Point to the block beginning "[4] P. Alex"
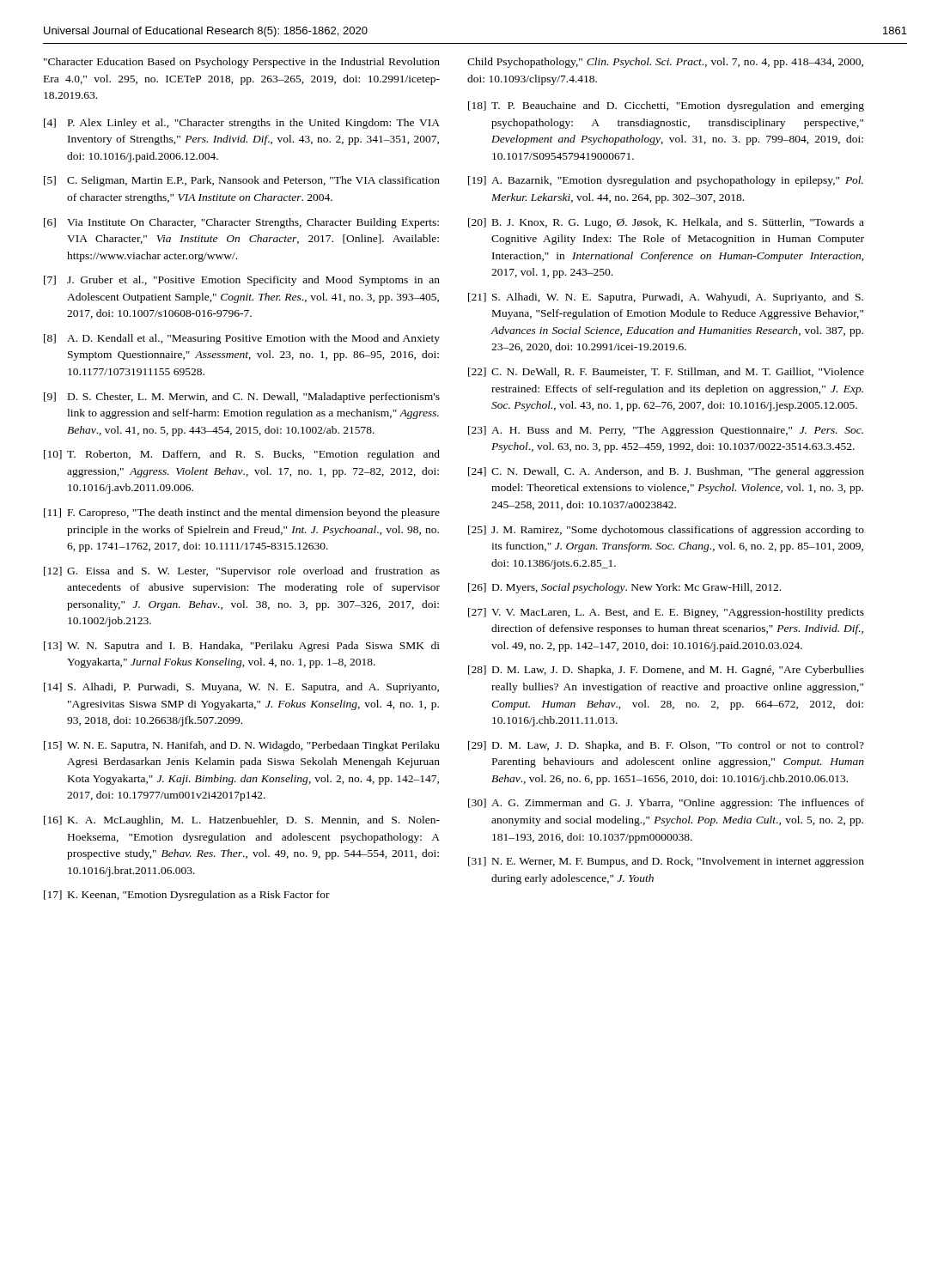Viewport: 950px width, 1288px height. 241,139
